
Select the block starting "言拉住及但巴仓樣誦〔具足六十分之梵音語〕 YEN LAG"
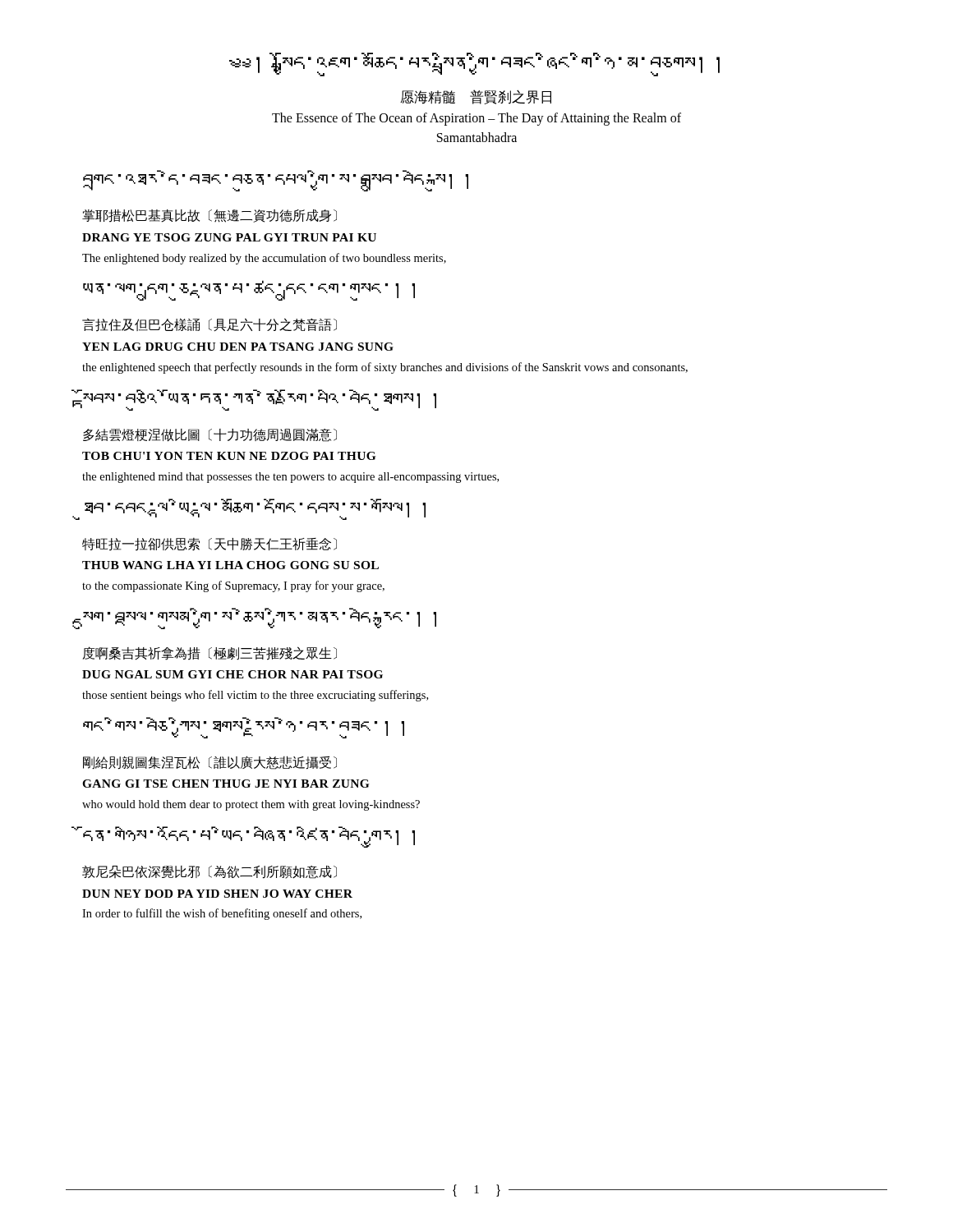pyautogui.click(x=209, y=325)
